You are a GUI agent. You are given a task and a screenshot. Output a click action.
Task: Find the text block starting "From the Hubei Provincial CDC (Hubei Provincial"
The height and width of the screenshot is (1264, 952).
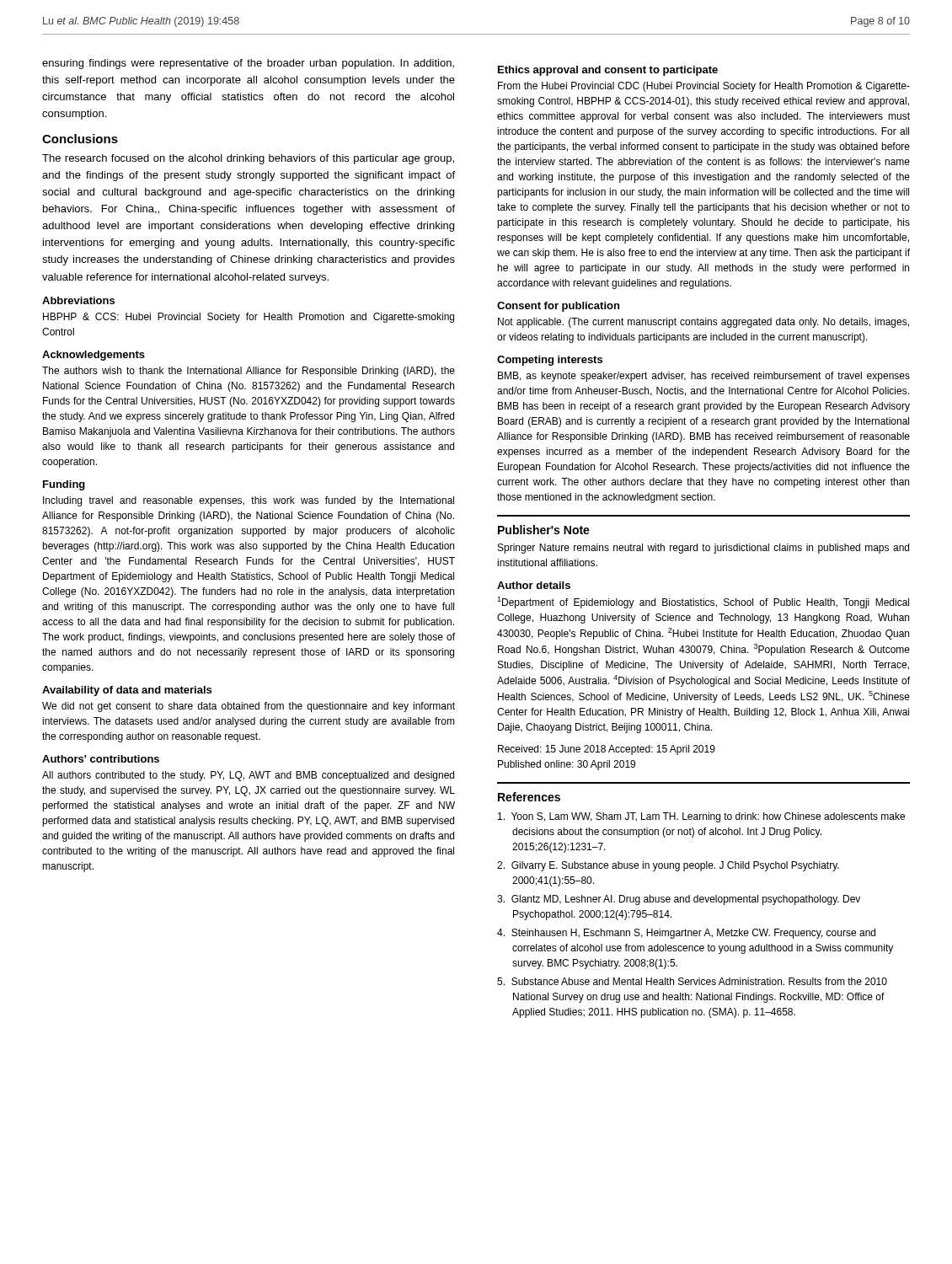click(703, 185)
